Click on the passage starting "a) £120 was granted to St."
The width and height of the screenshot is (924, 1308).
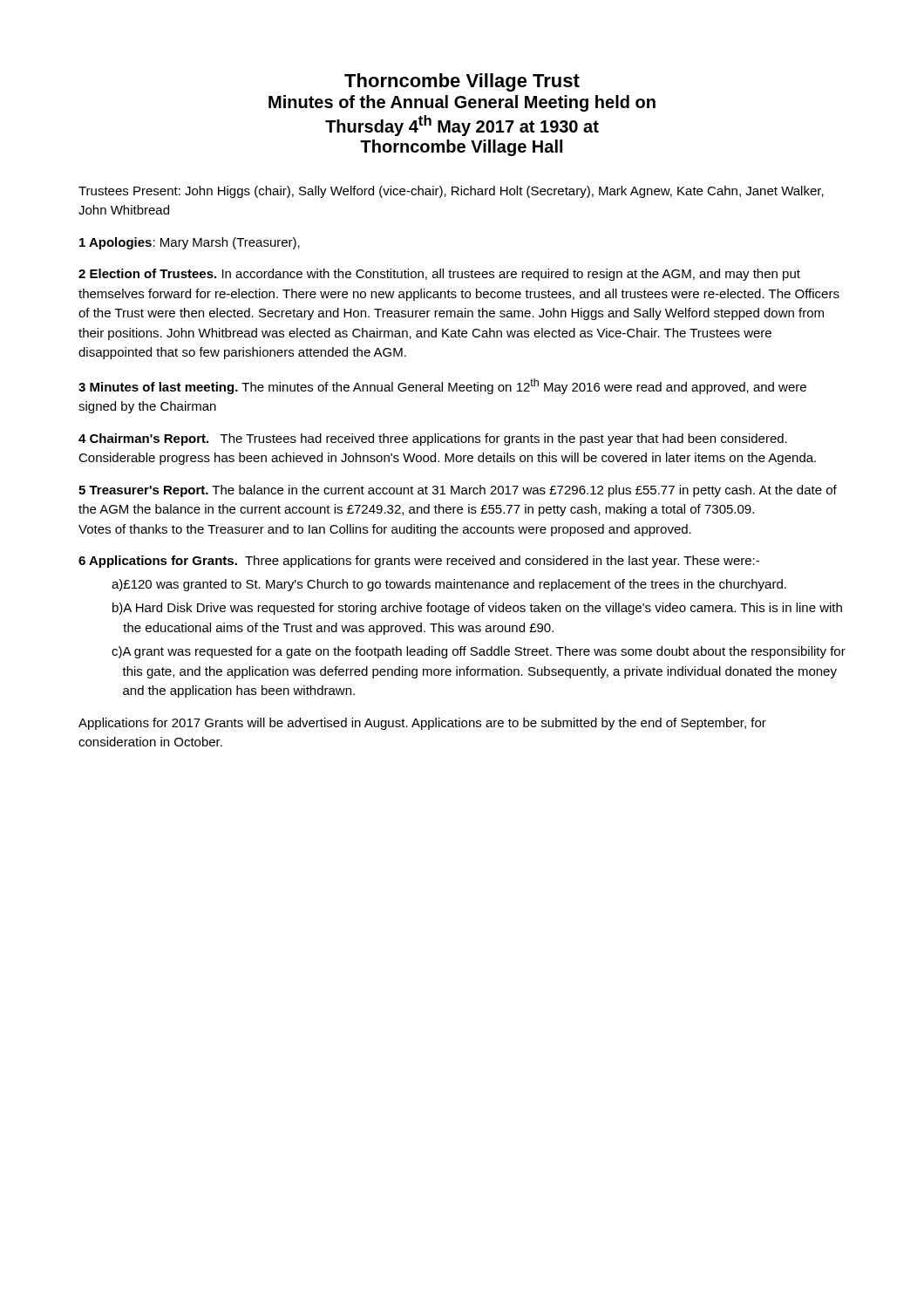pos(462,584)
